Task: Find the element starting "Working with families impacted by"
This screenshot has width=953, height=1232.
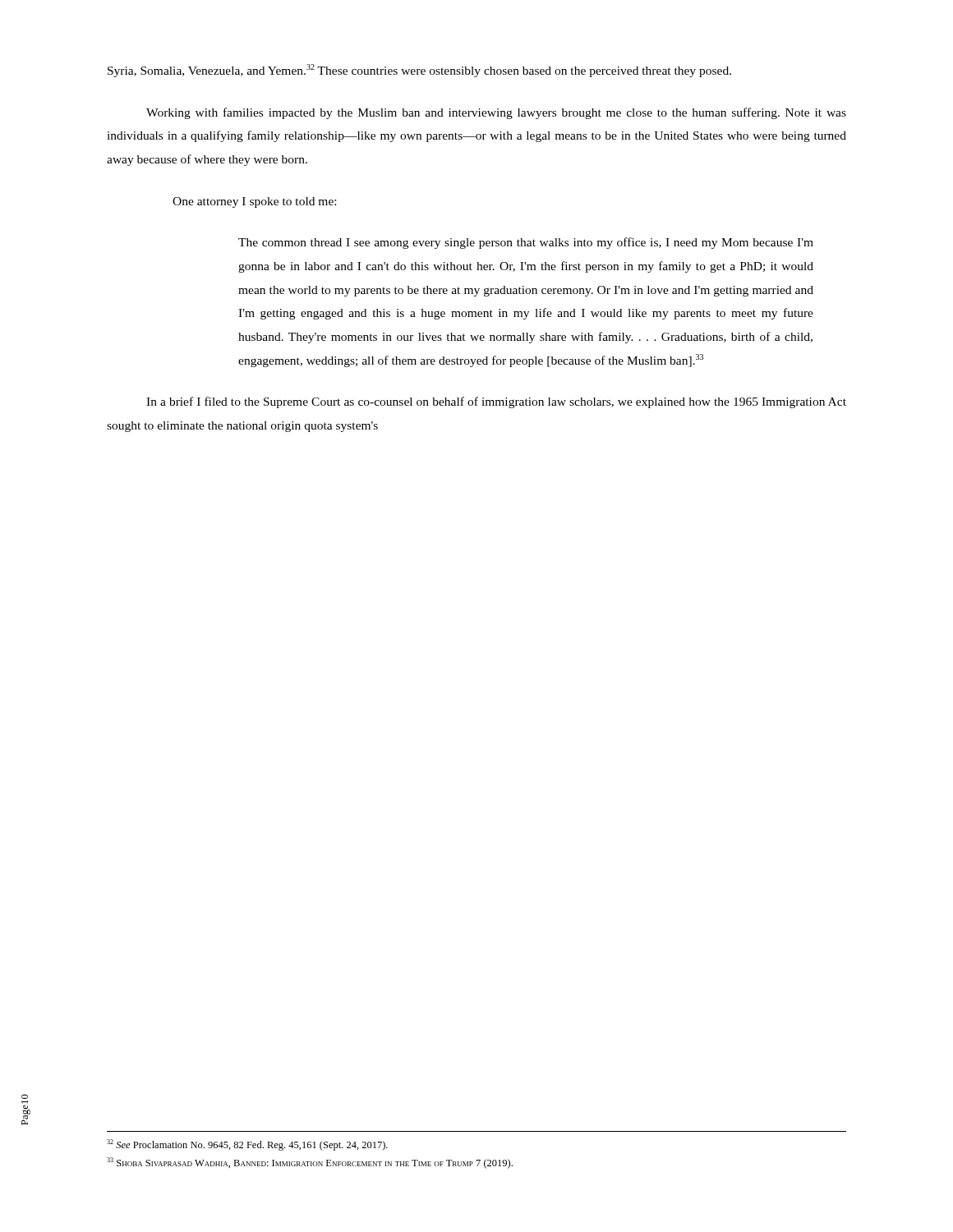Action: [476, 135]
